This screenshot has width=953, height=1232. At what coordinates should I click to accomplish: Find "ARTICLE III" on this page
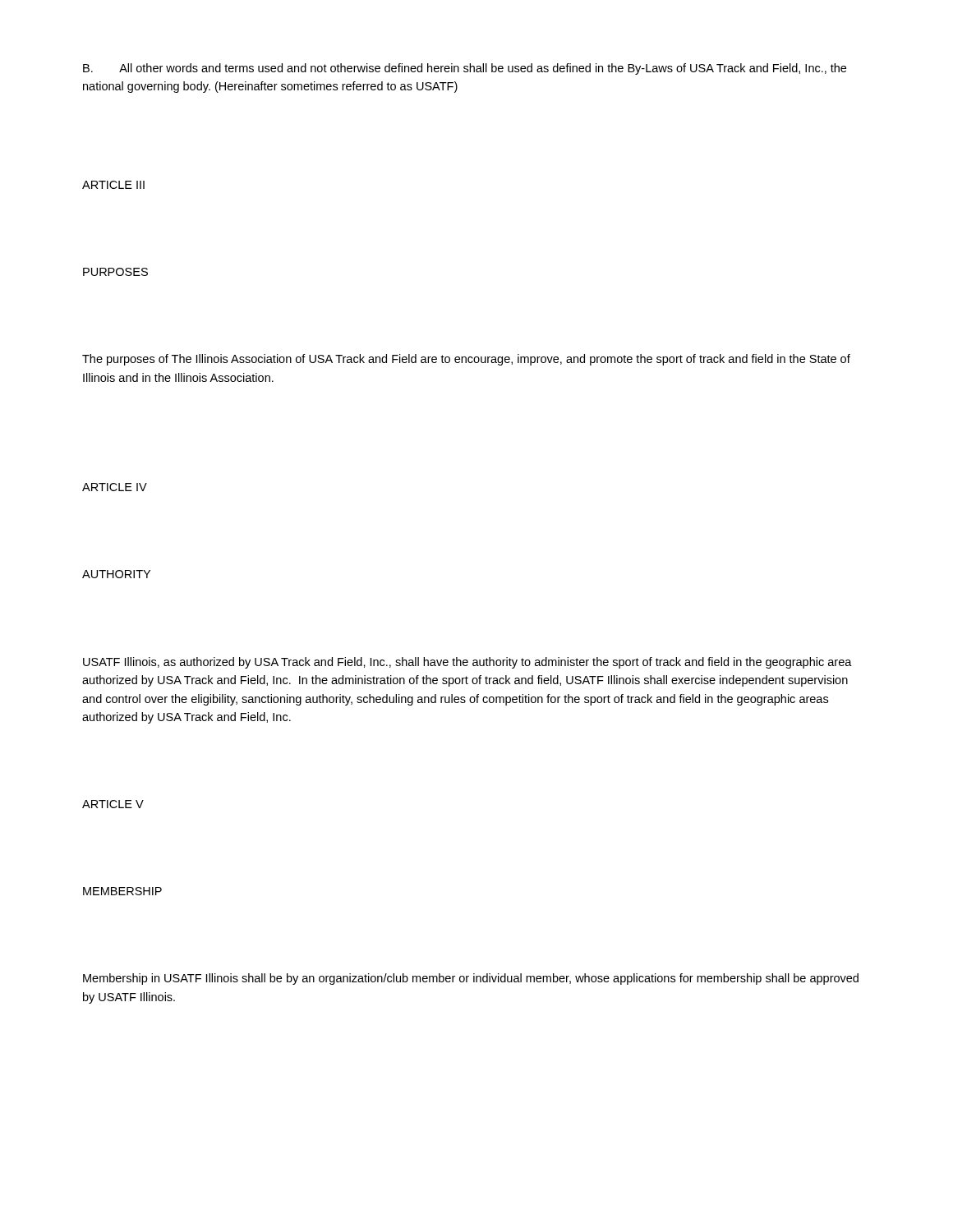[114, 185]
